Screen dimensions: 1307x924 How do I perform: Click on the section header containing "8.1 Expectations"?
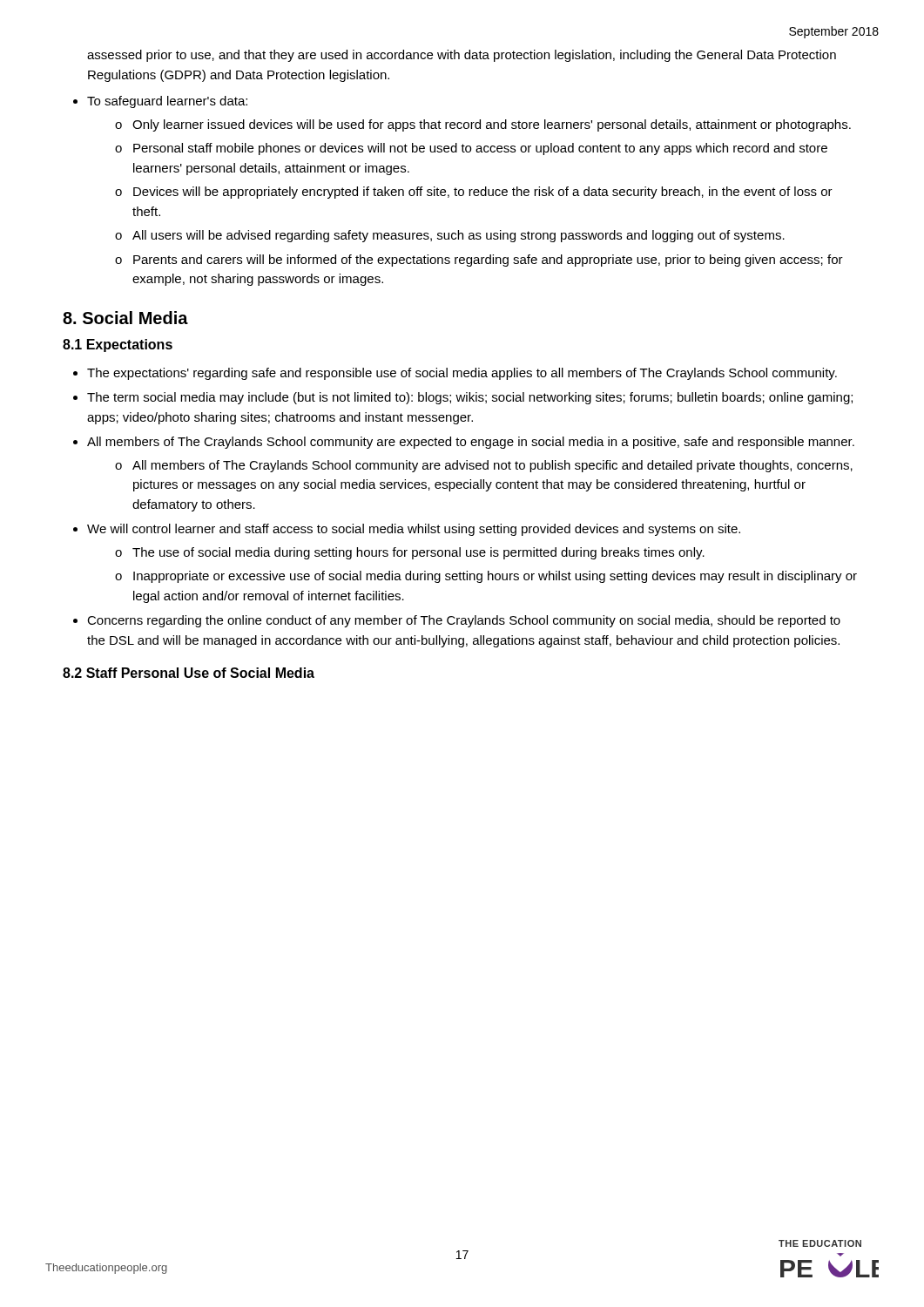click(x=118, y=344)
